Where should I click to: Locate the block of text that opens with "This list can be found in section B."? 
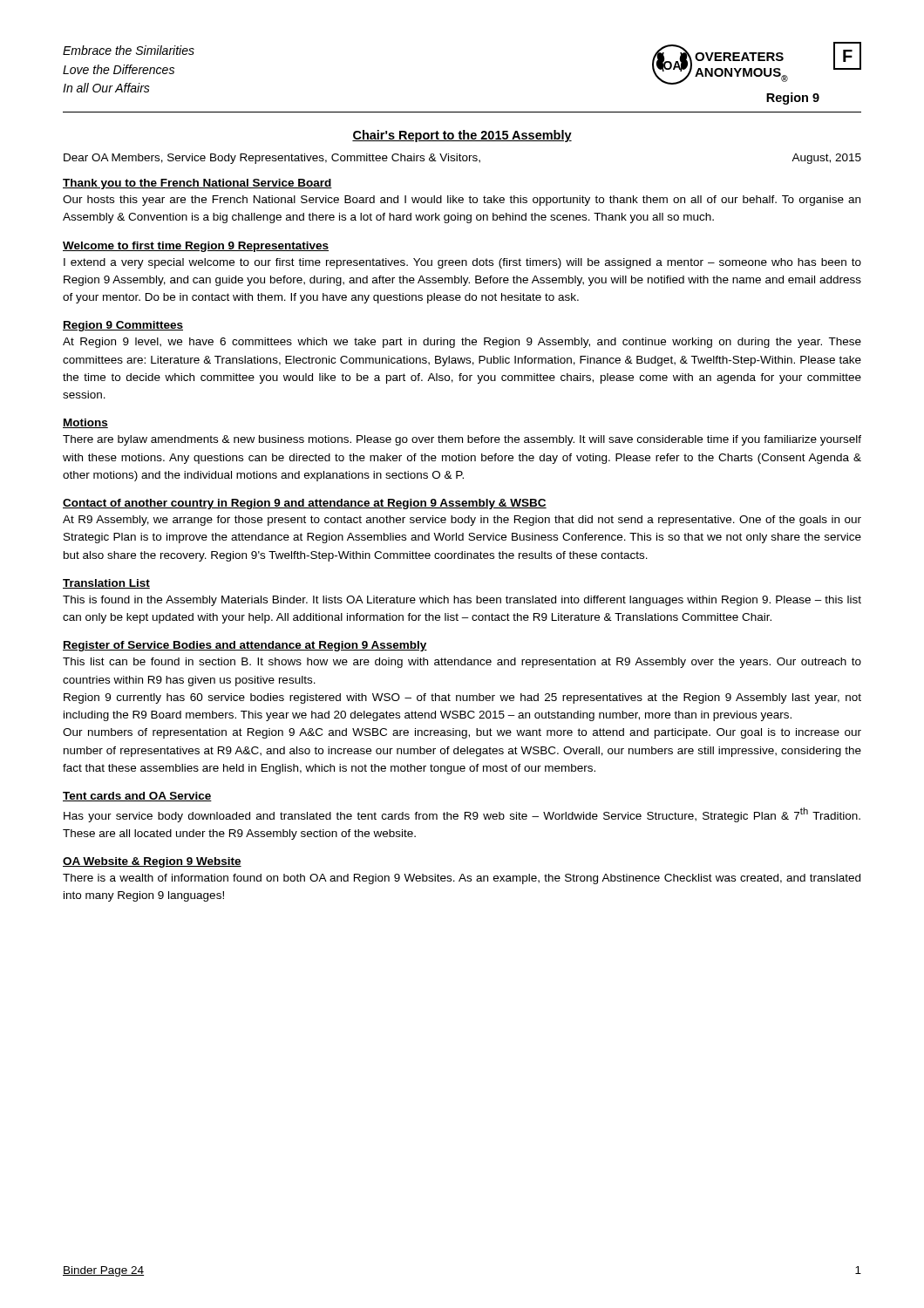(462, 715)
